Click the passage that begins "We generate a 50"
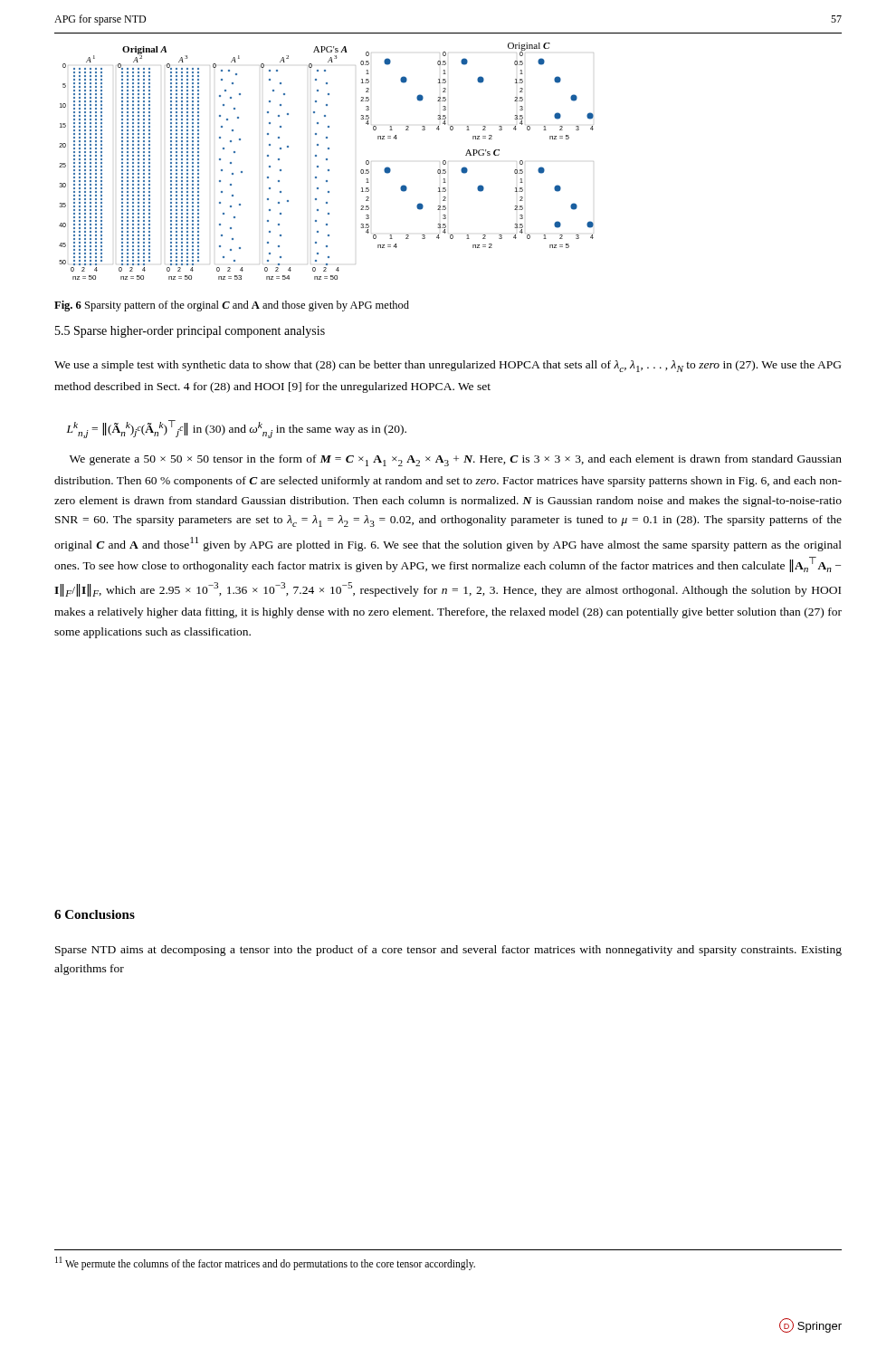Viewport: 896px width, 1358px height. coord(448,545)
